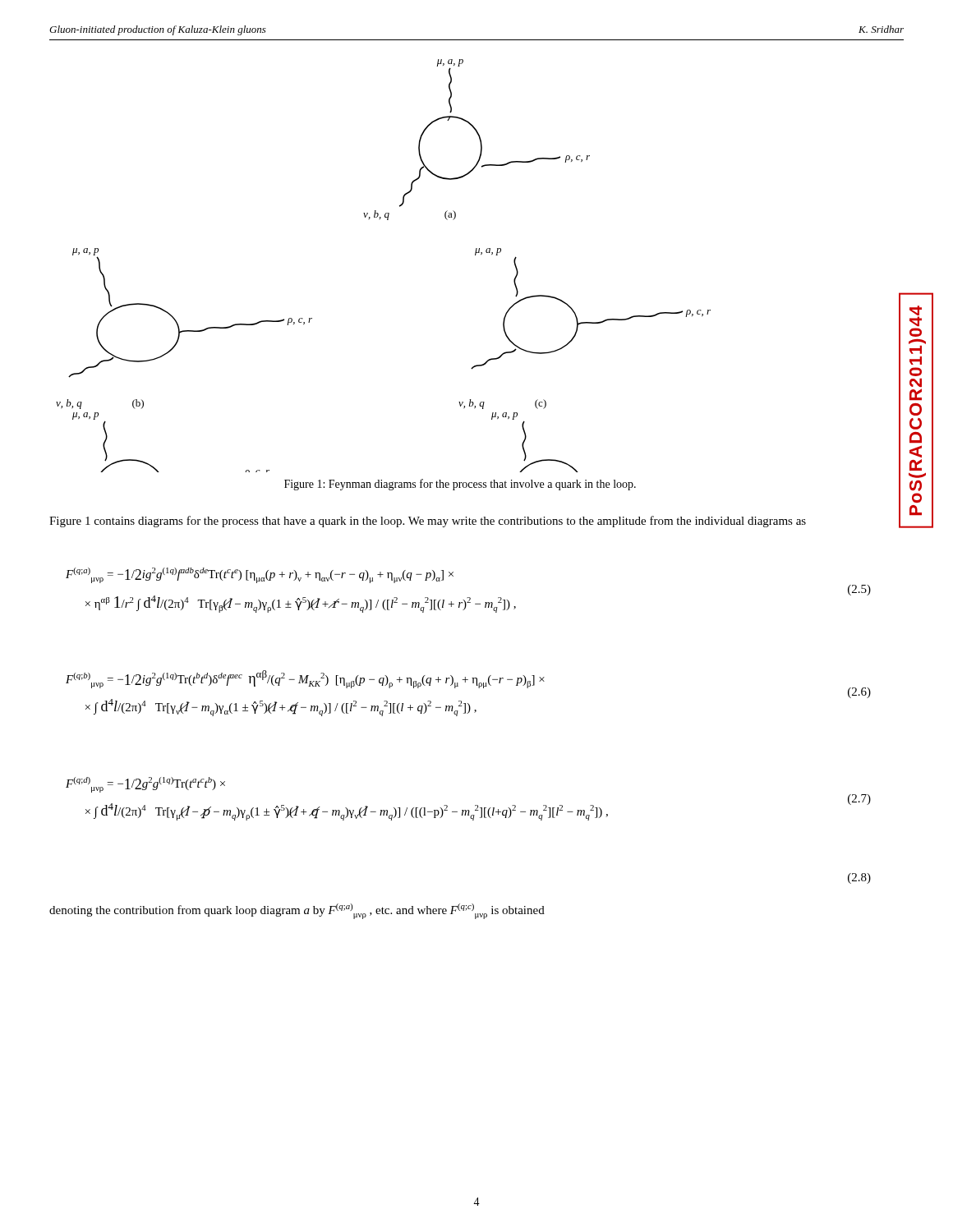953x1232 pixels.
Task: Click on the block starting "denoting the contribution from quark loop diagram a"
Action: pos(297,910)
